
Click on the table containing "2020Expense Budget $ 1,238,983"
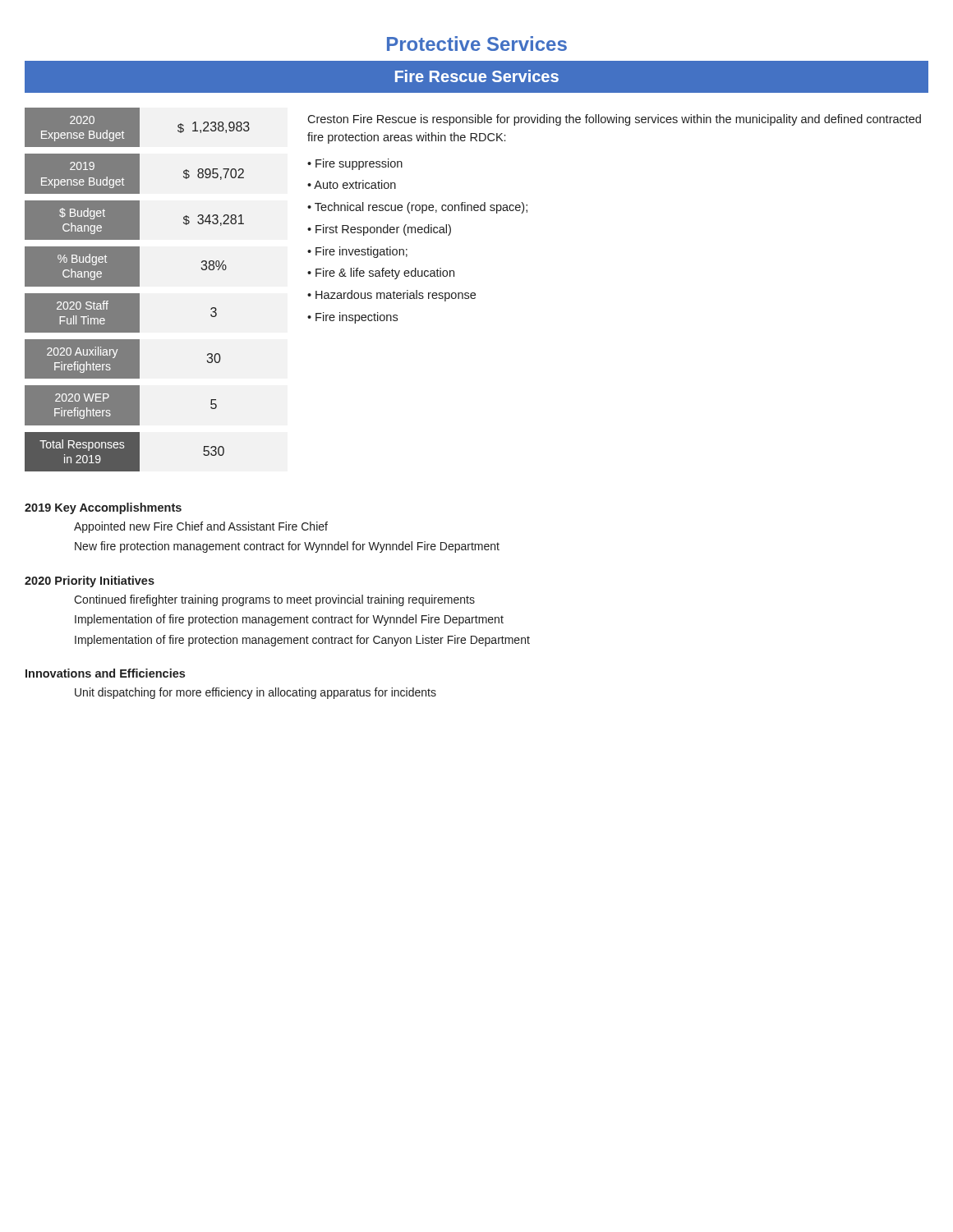click(156, 290)
